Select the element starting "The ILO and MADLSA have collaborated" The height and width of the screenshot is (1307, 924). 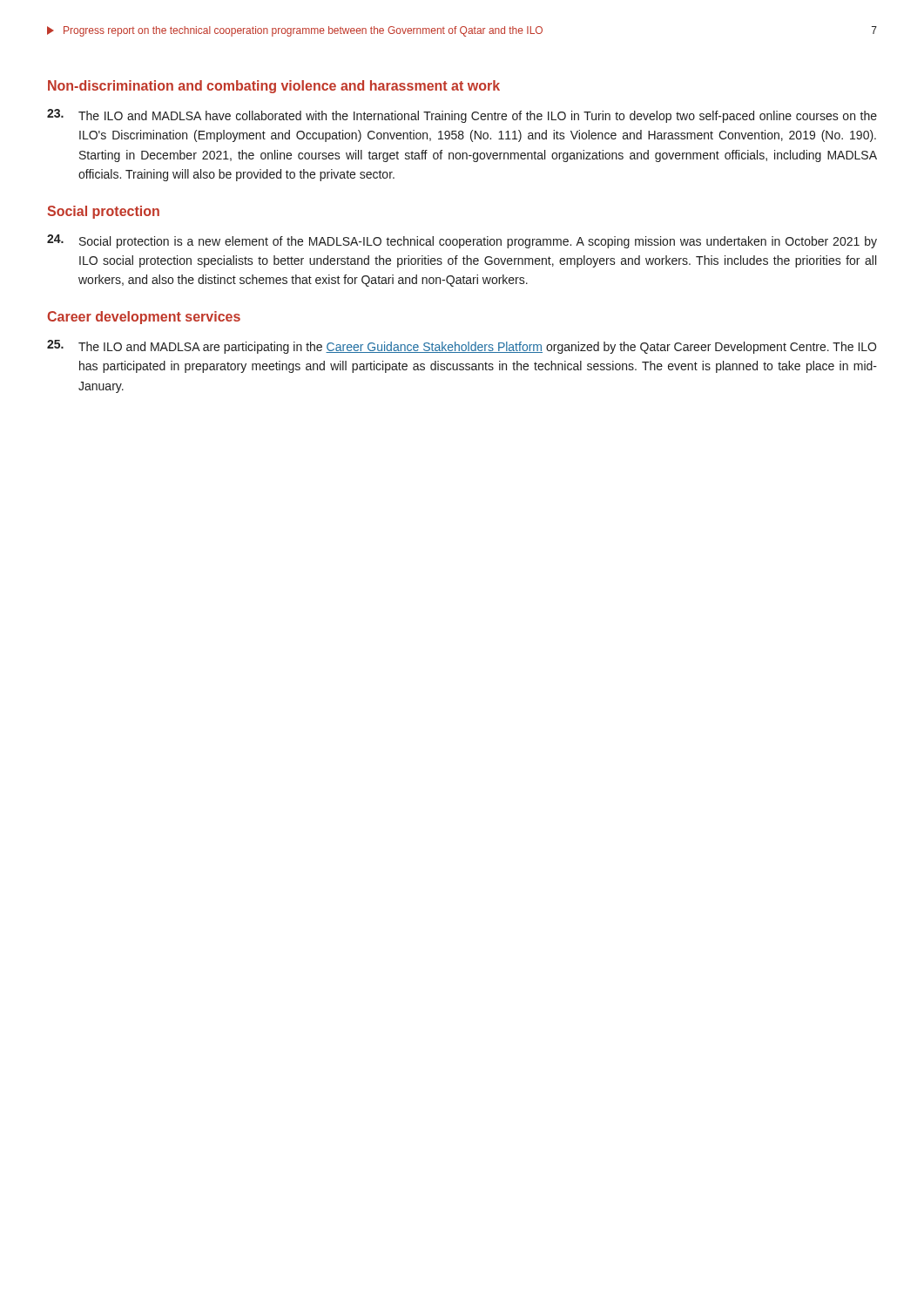[x=462, y=145]
